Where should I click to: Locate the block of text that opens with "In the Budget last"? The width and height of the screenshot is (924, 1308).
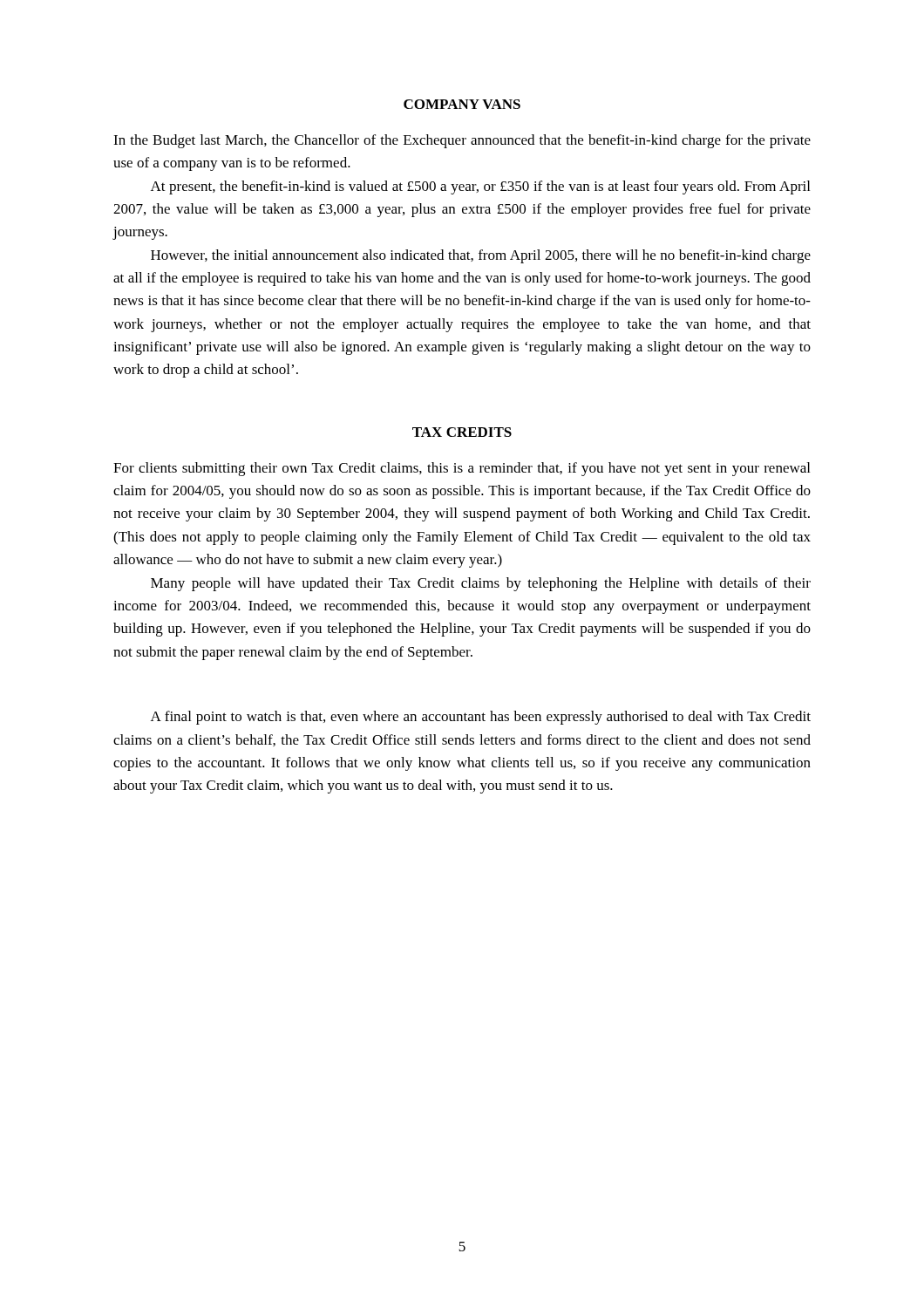point(462,255)
